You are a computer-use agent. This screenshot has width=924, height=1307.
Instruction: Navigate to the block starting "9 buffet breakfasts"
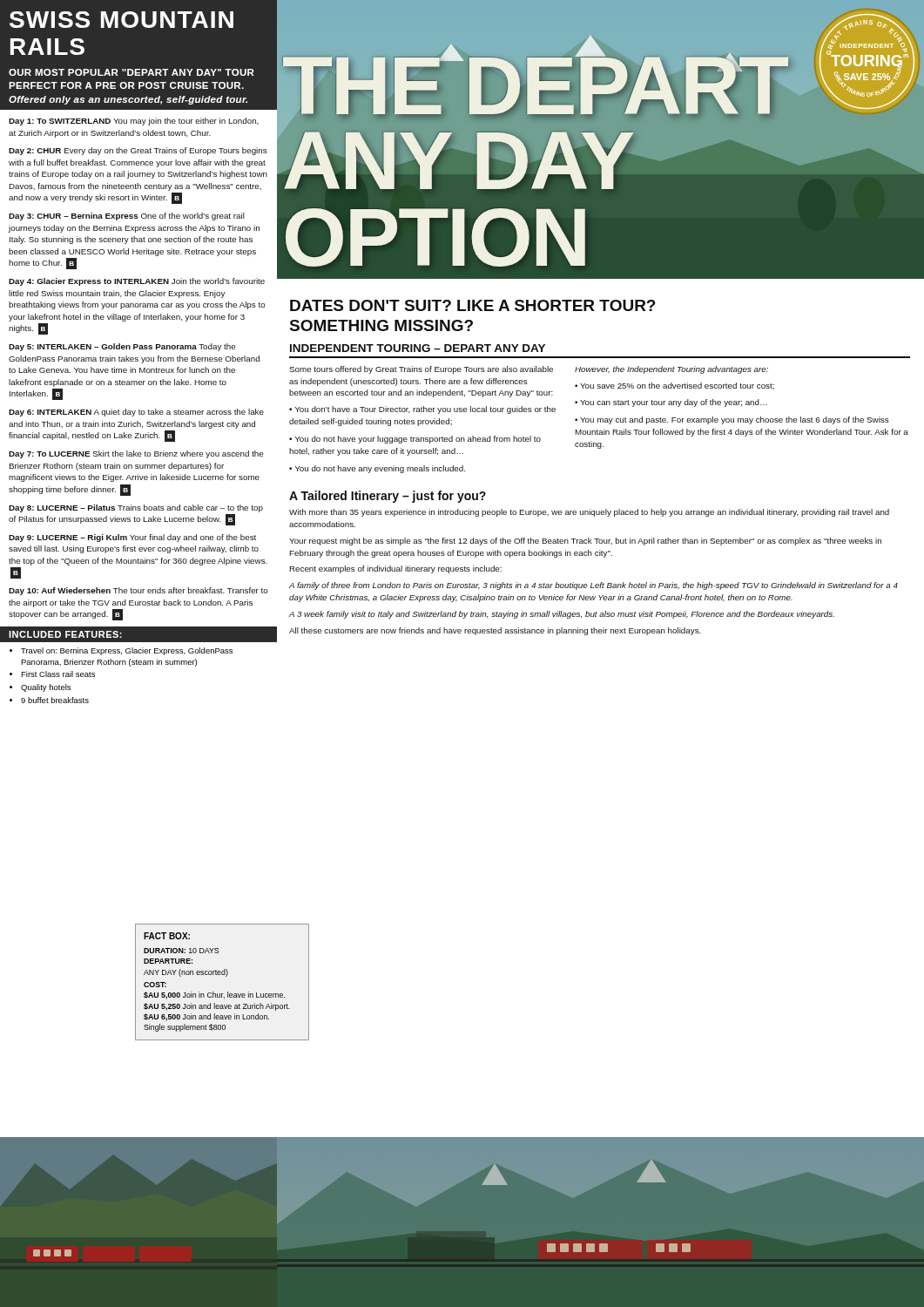click(55, 700)
